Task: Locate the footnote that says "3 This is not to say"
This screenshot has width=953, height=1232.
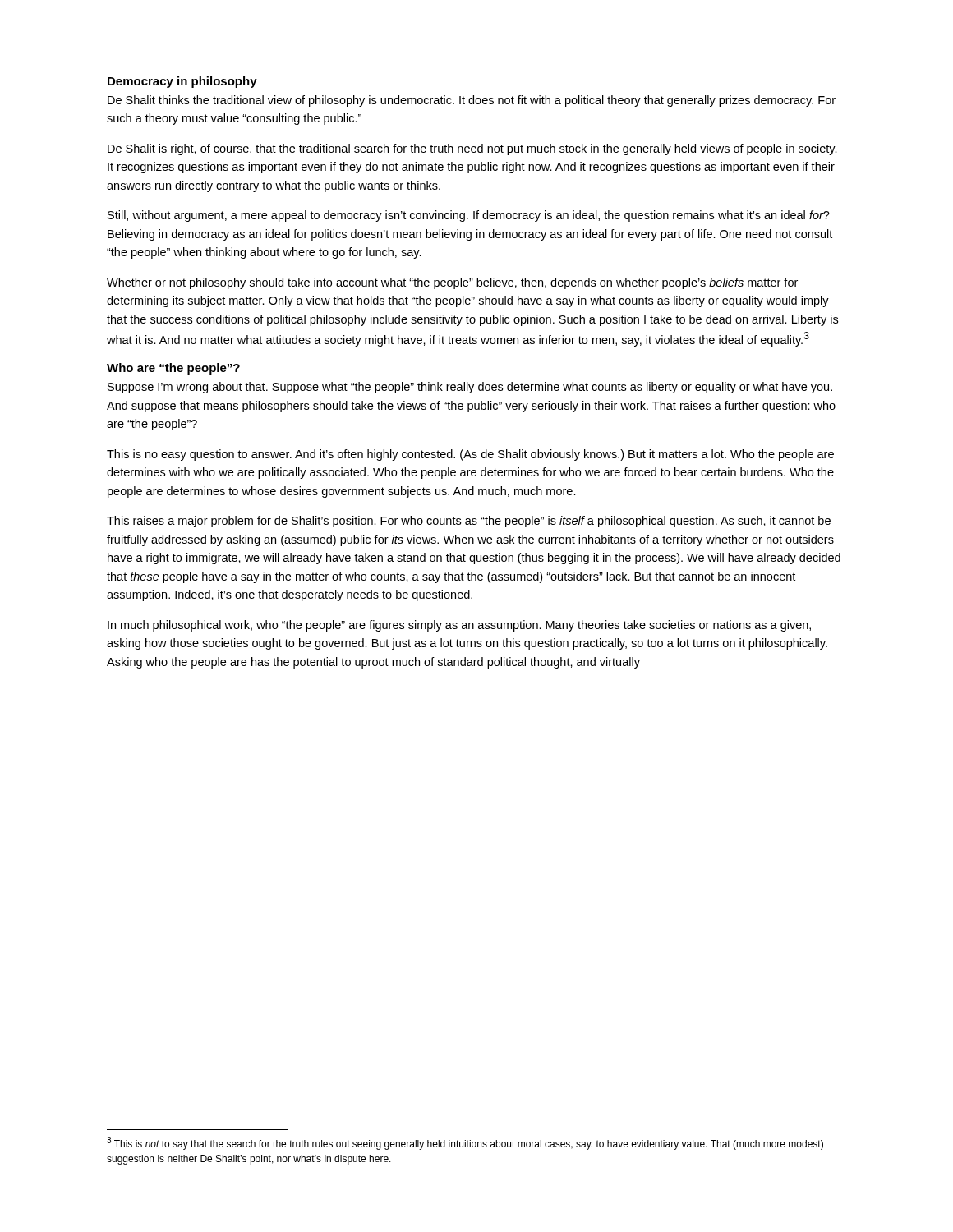Action: click(465, 1150)
